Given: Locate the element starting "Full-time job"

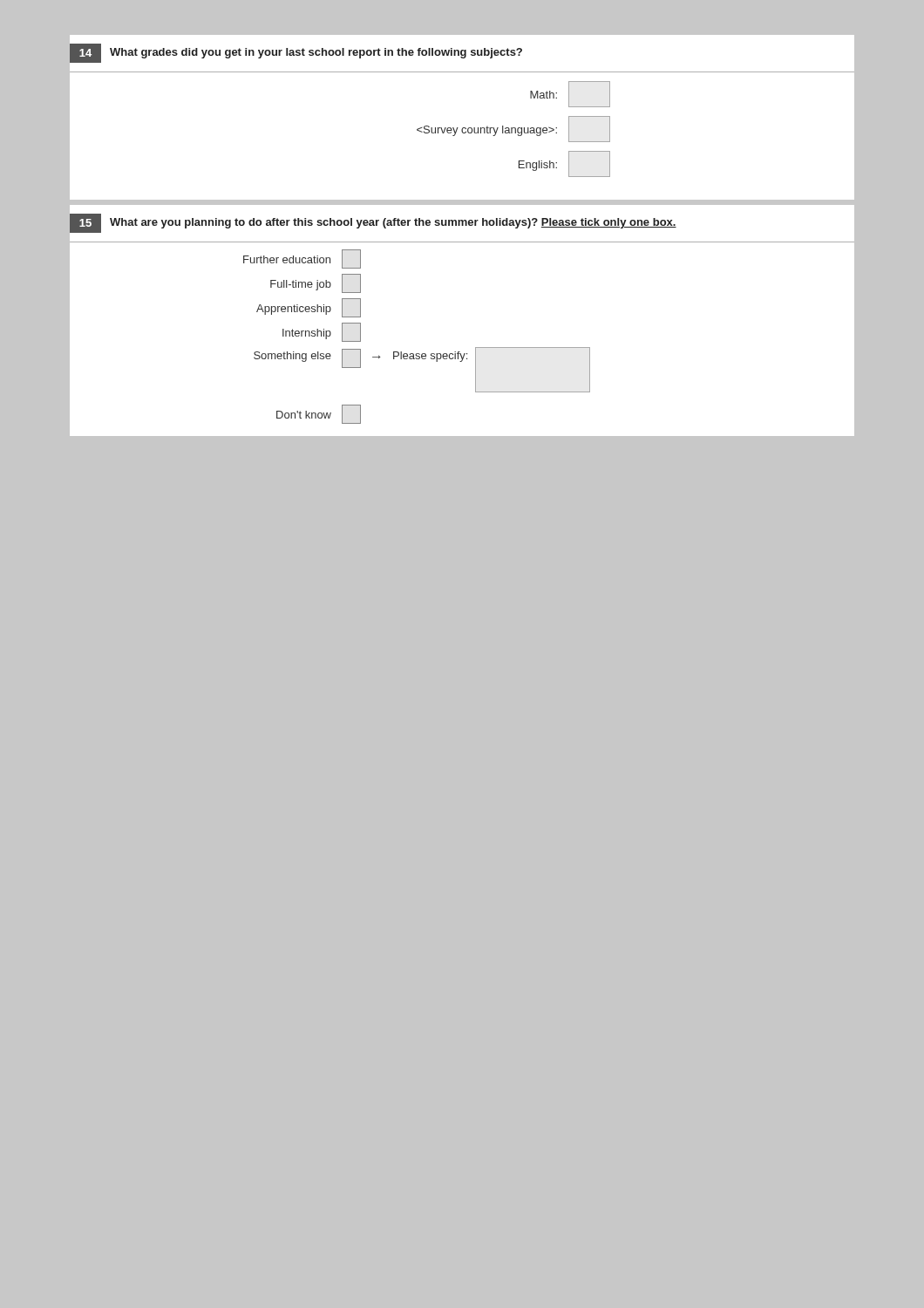Looking at the screenshot, I should 316,283.
